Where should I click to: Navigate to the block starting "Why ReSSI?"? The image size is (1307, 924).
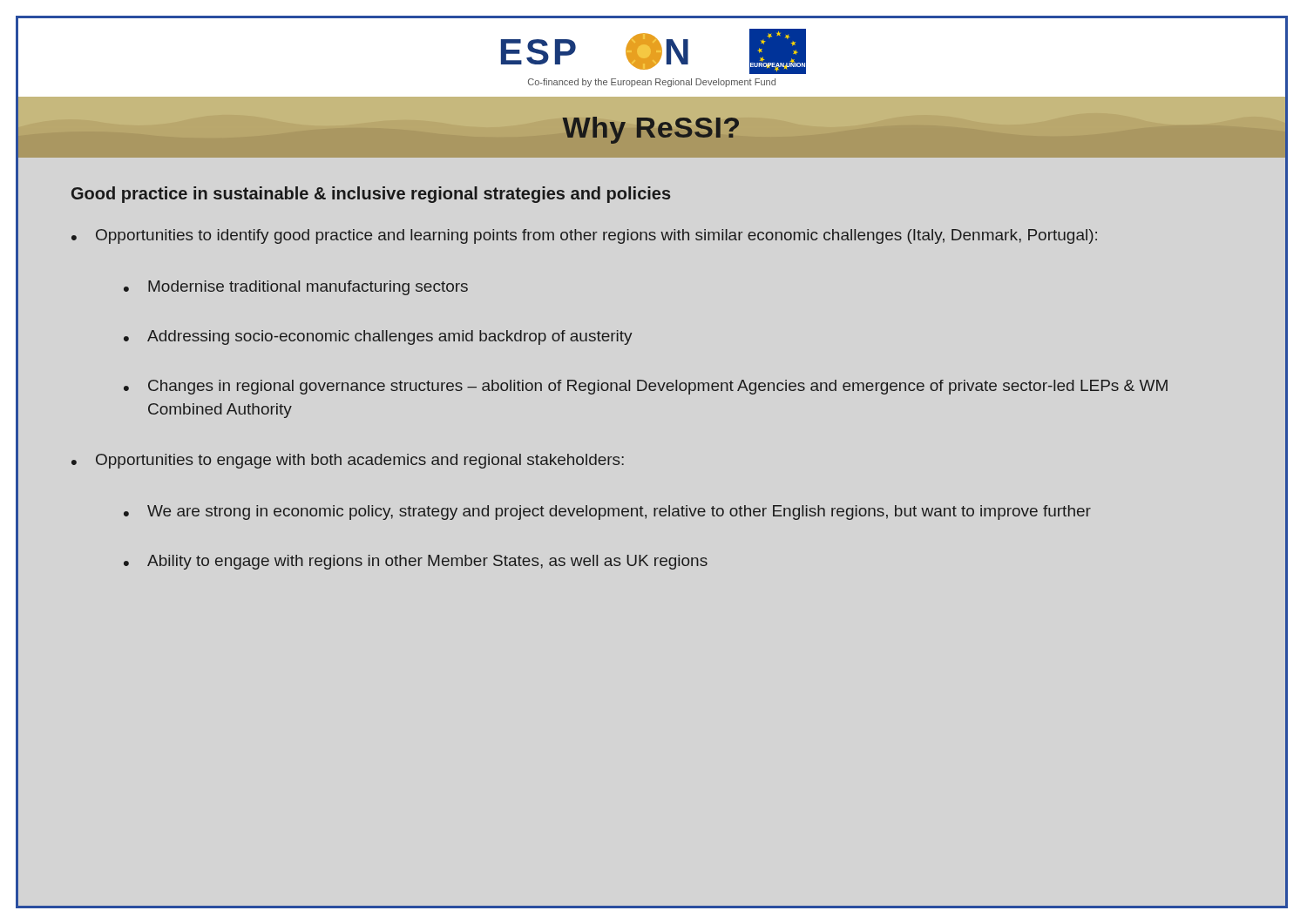(x=652, y=127)
